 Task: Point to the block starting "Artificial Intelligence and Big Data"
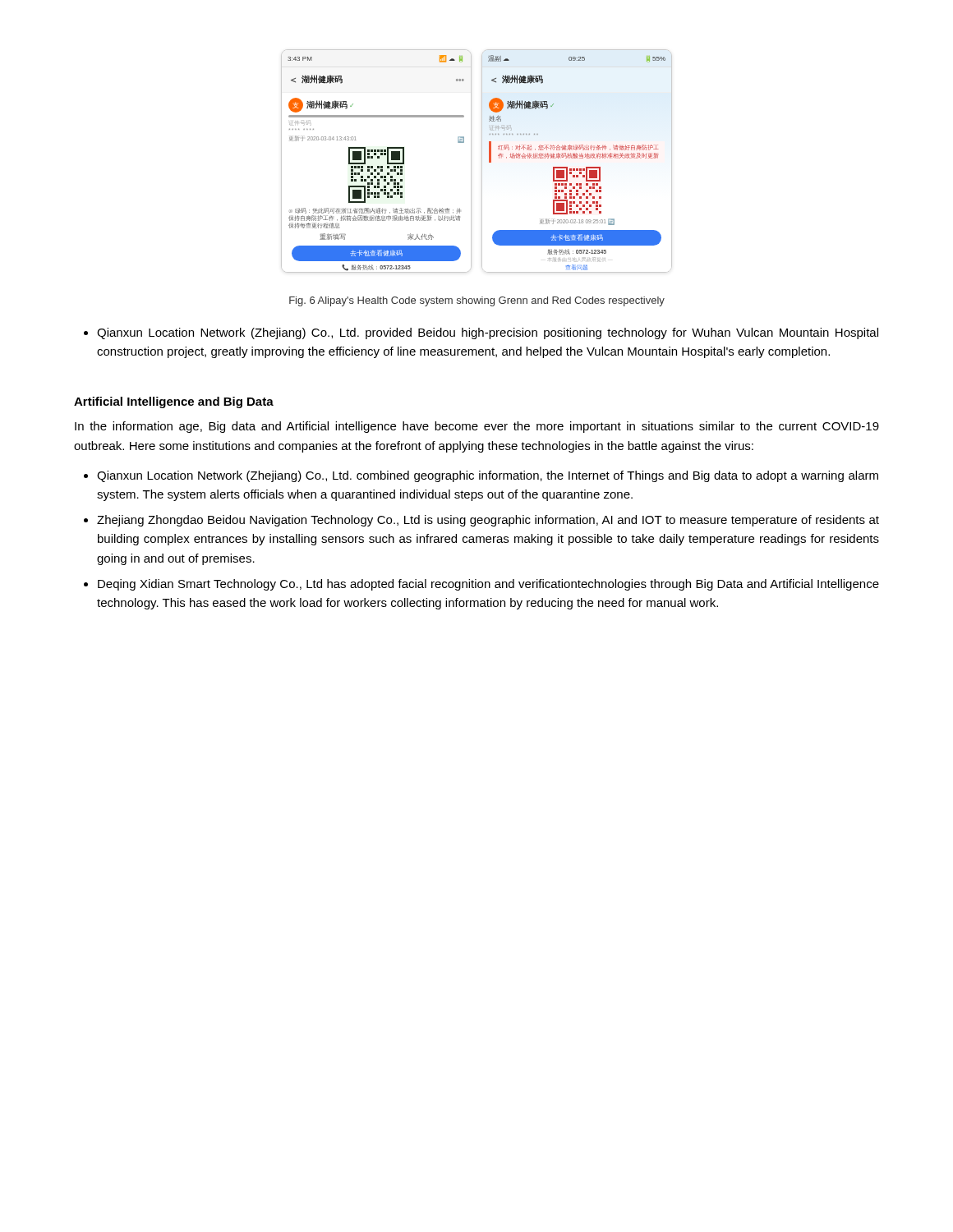pos(174,401)
